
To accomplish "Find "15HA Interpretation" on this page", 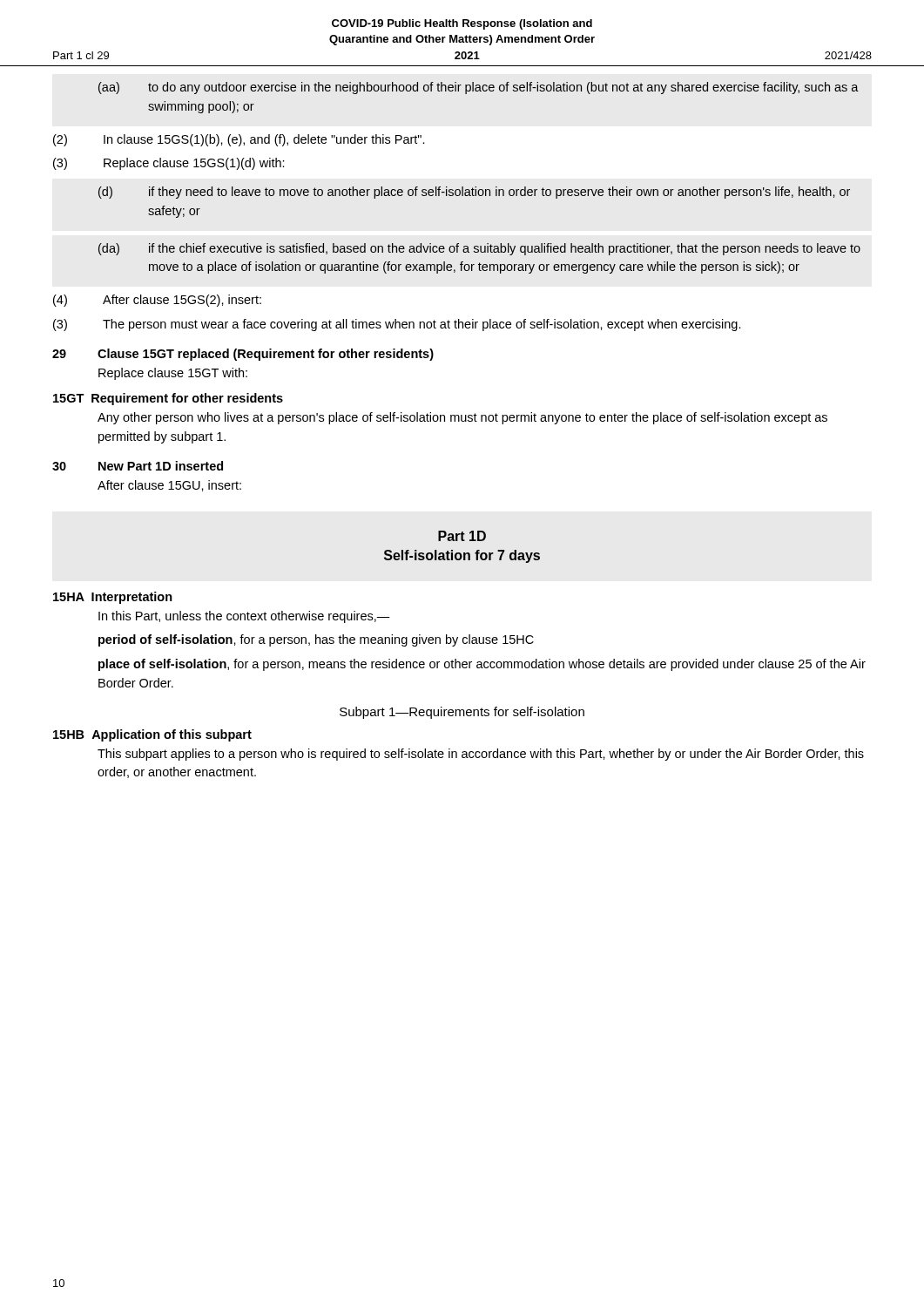I will coord(112,596).
